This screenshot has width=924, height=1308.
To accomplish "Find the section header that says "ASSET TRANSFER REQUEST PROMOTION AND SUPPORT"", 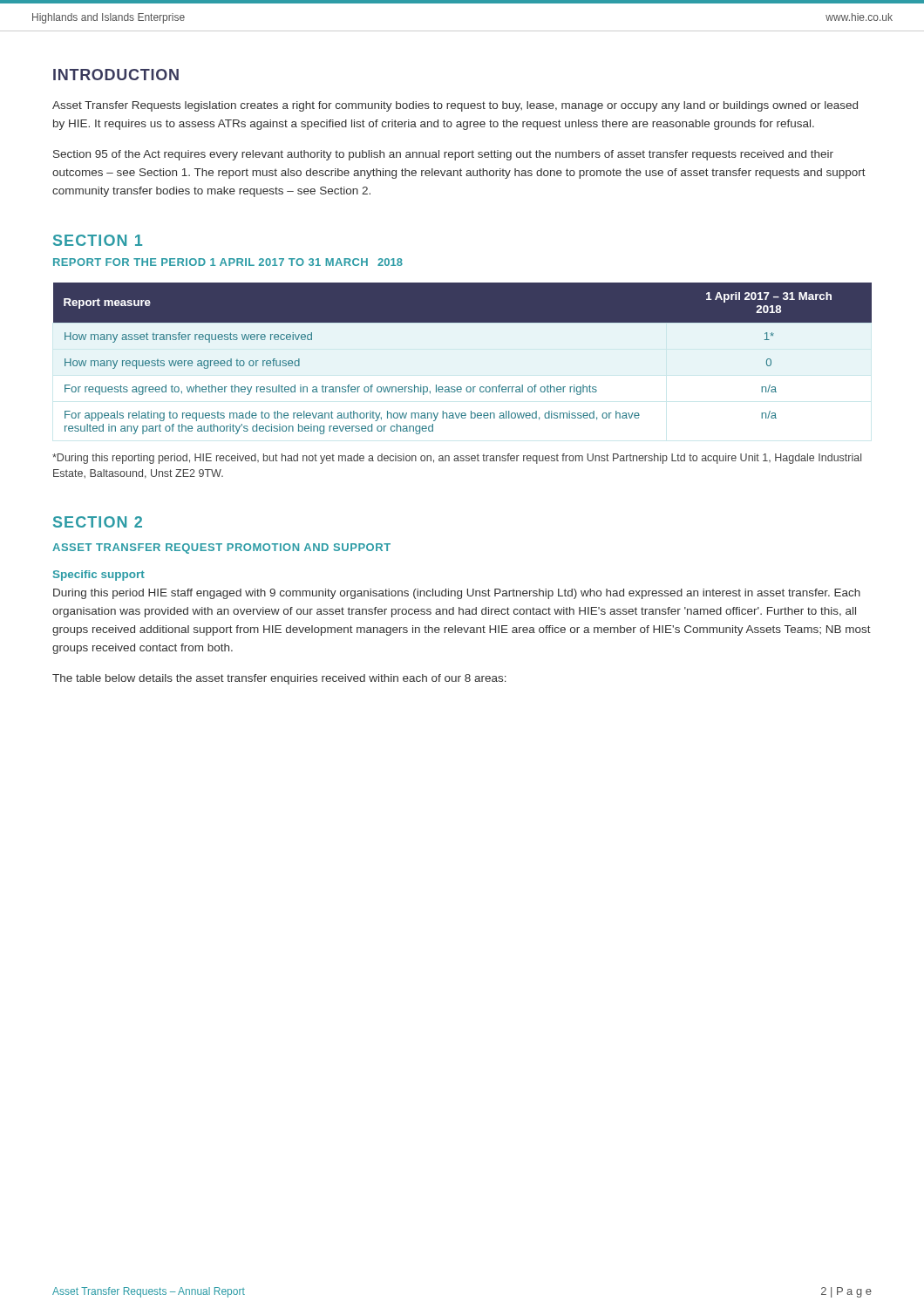I will tap(222, 547).
